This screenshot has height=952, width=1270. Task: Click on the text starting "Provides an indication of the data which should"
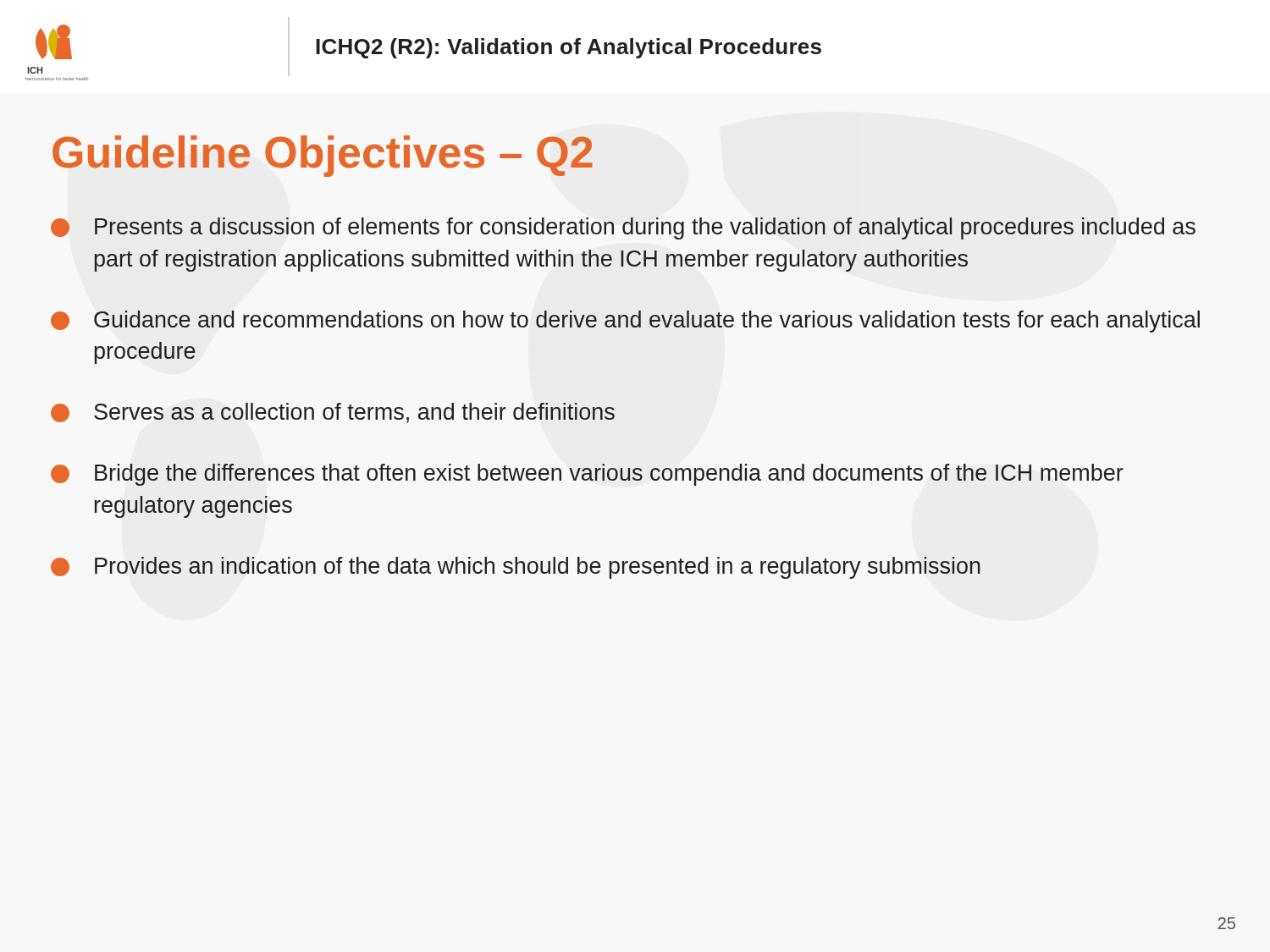[x=635, y=567]
